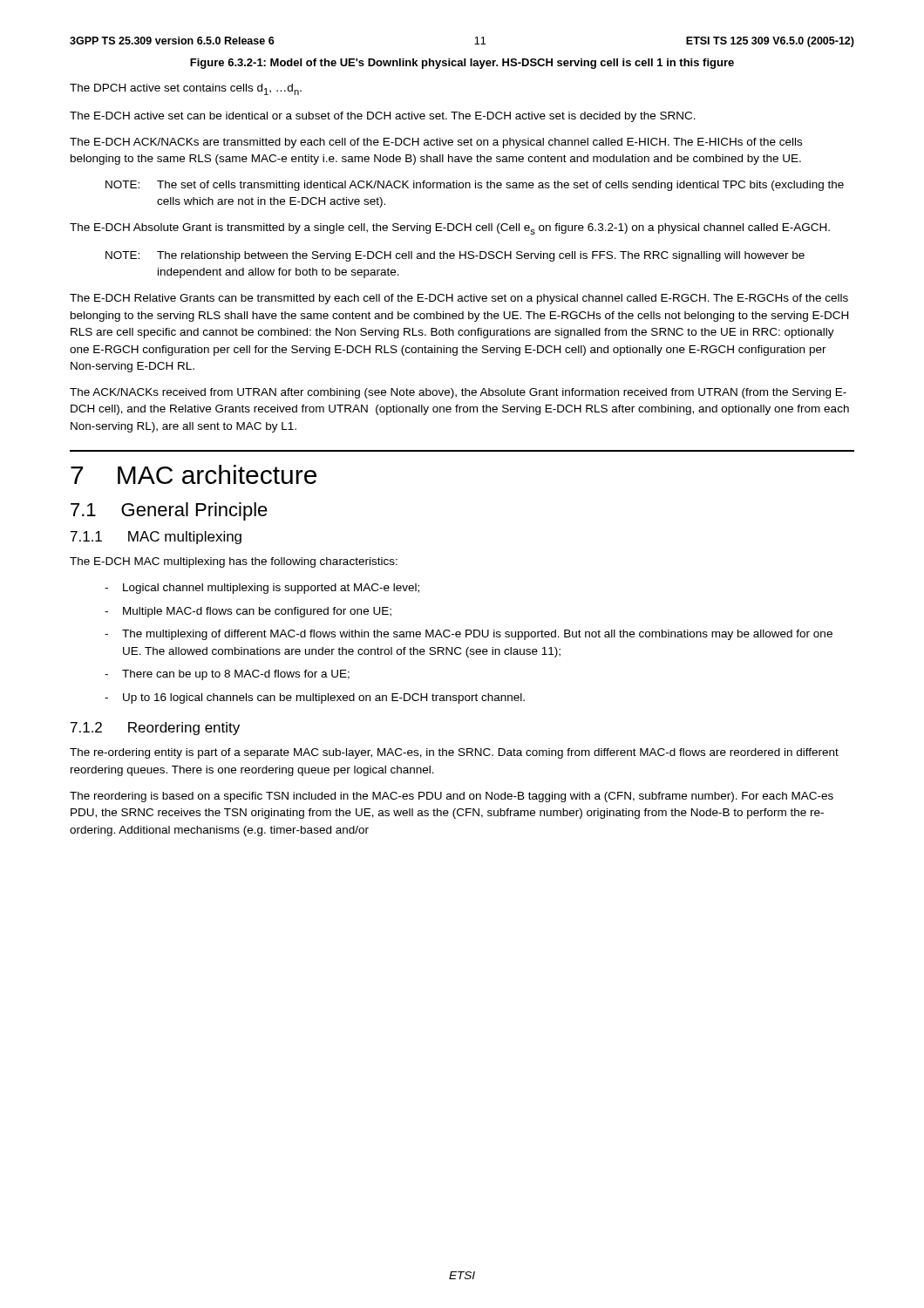
Task: Click on the text block containing "NOTE: The relationship between the Serving"
Action: pos(479,264)
